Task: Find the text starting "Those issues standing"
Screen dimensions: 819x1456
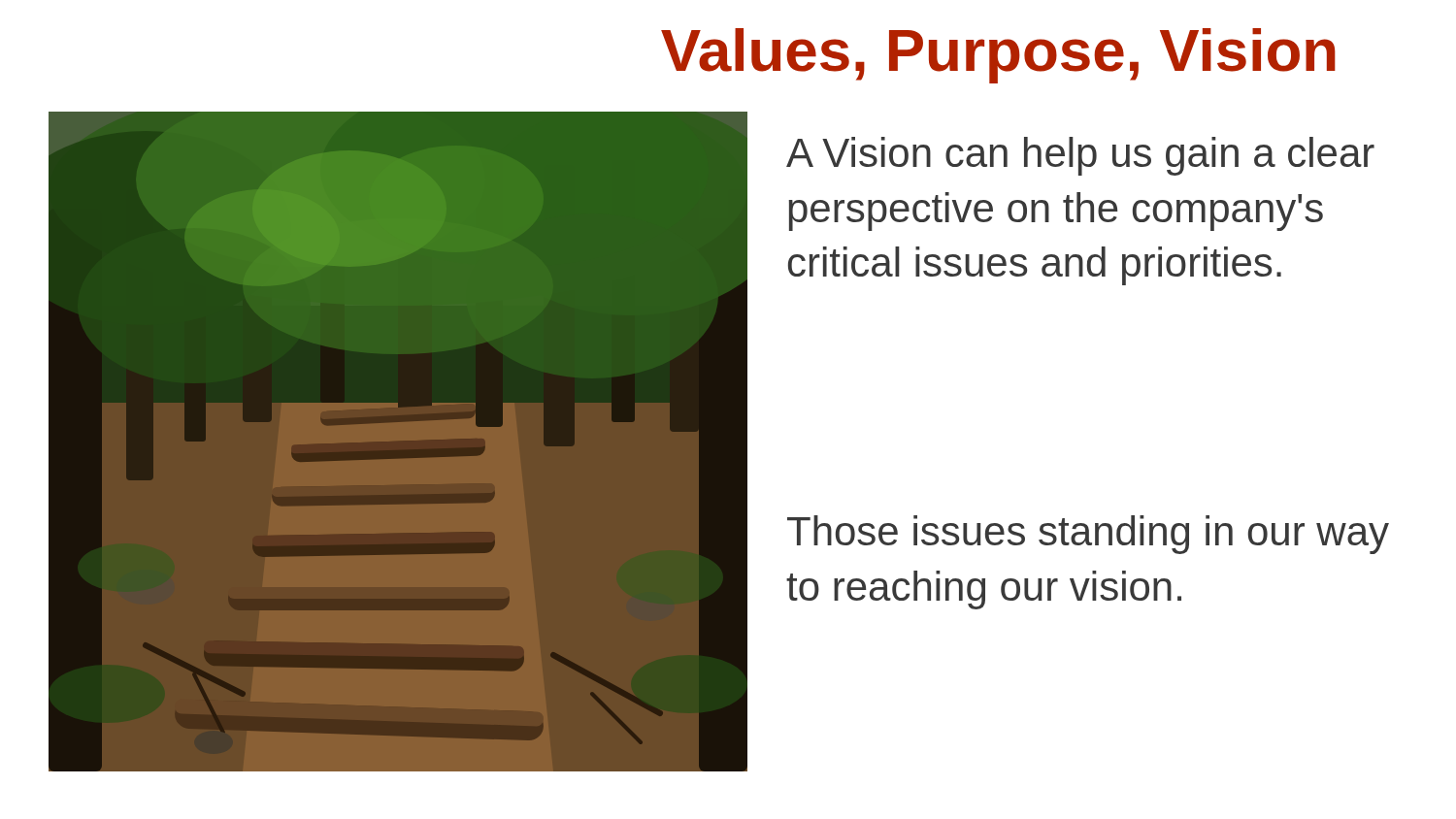Action: coord(1097,560)
